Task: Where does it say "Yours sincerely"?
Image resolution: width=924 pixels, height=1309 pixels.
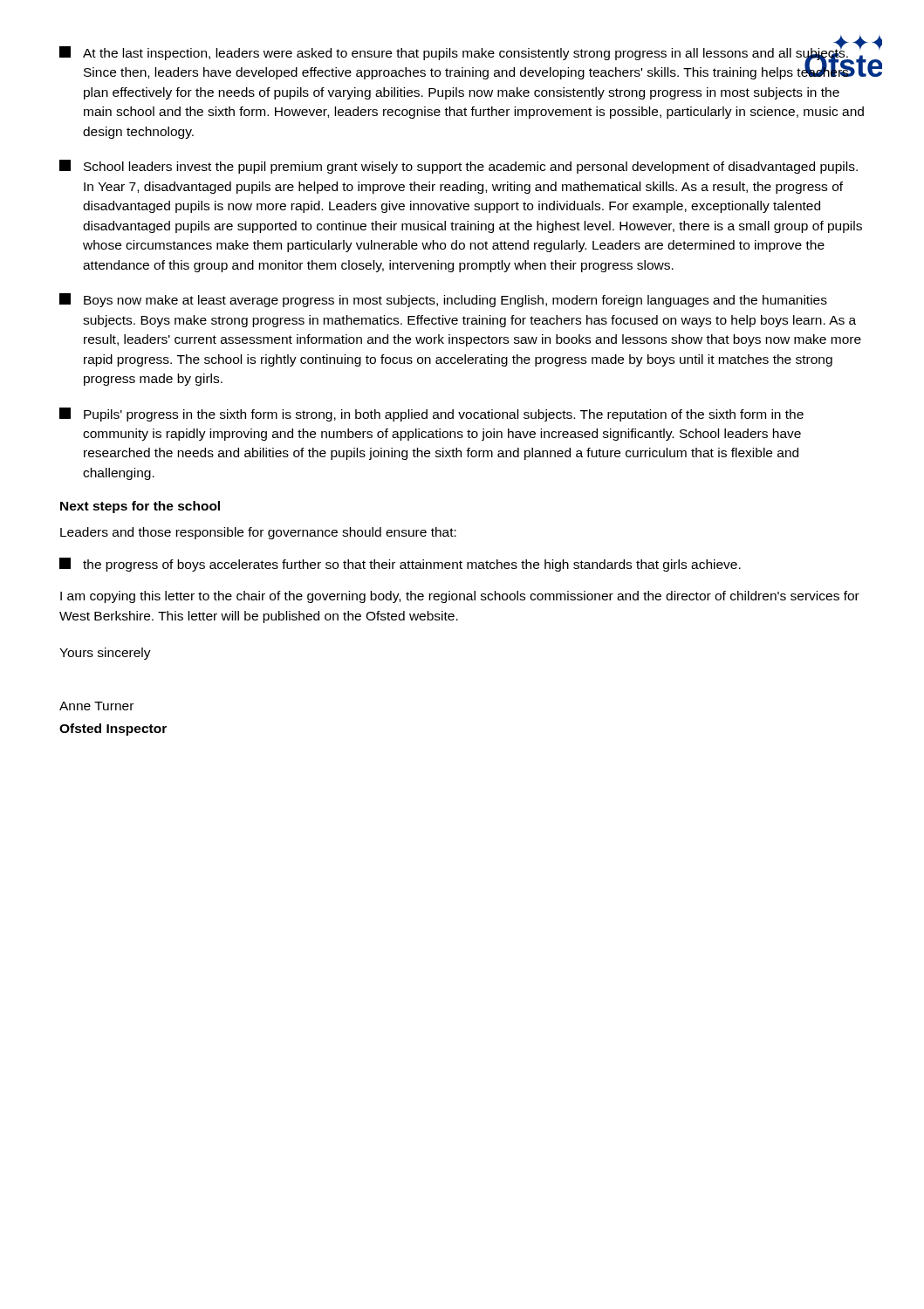Action: click(x=105, y=653)
